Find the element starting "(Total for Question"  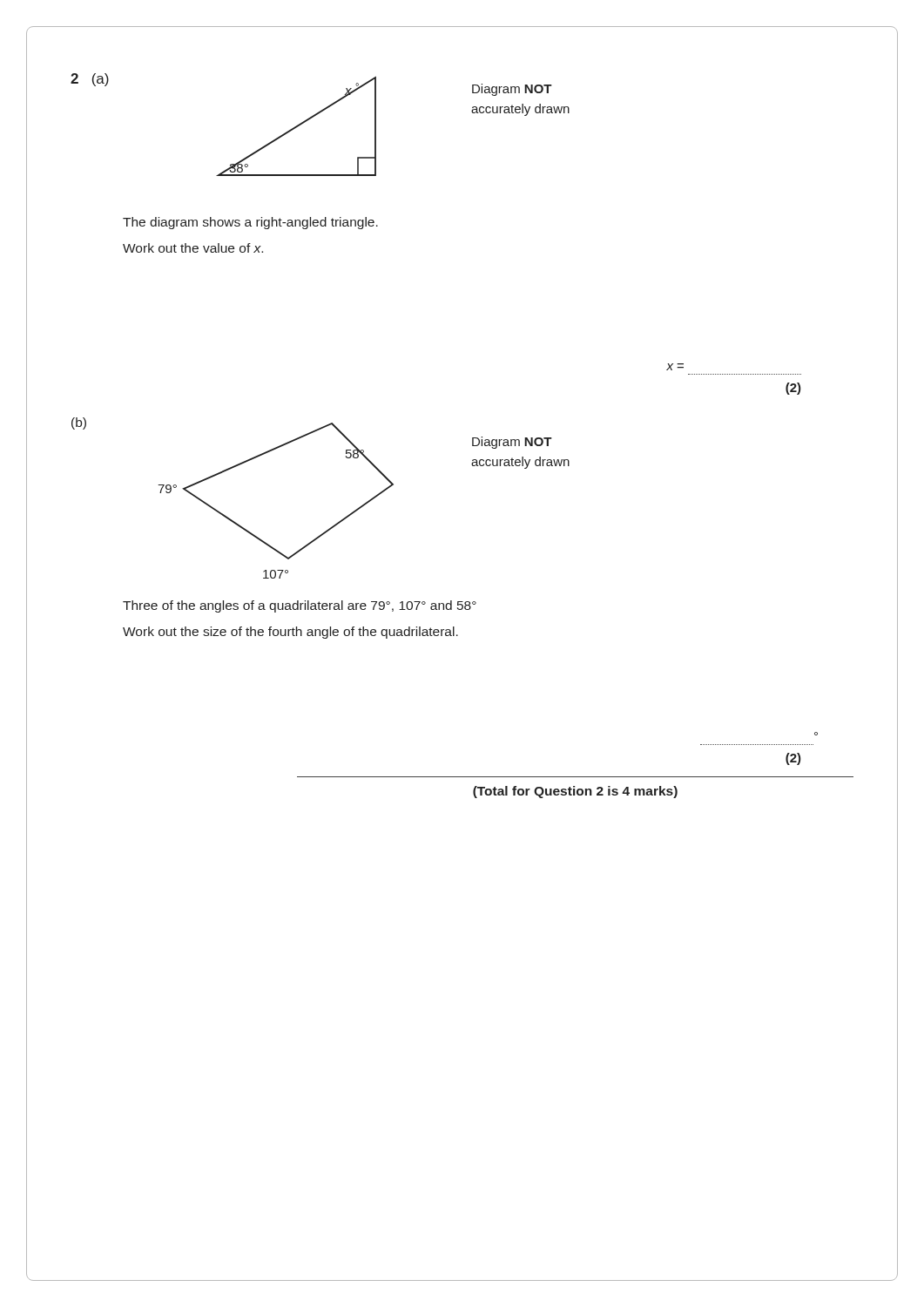click(x=575, y=791)
